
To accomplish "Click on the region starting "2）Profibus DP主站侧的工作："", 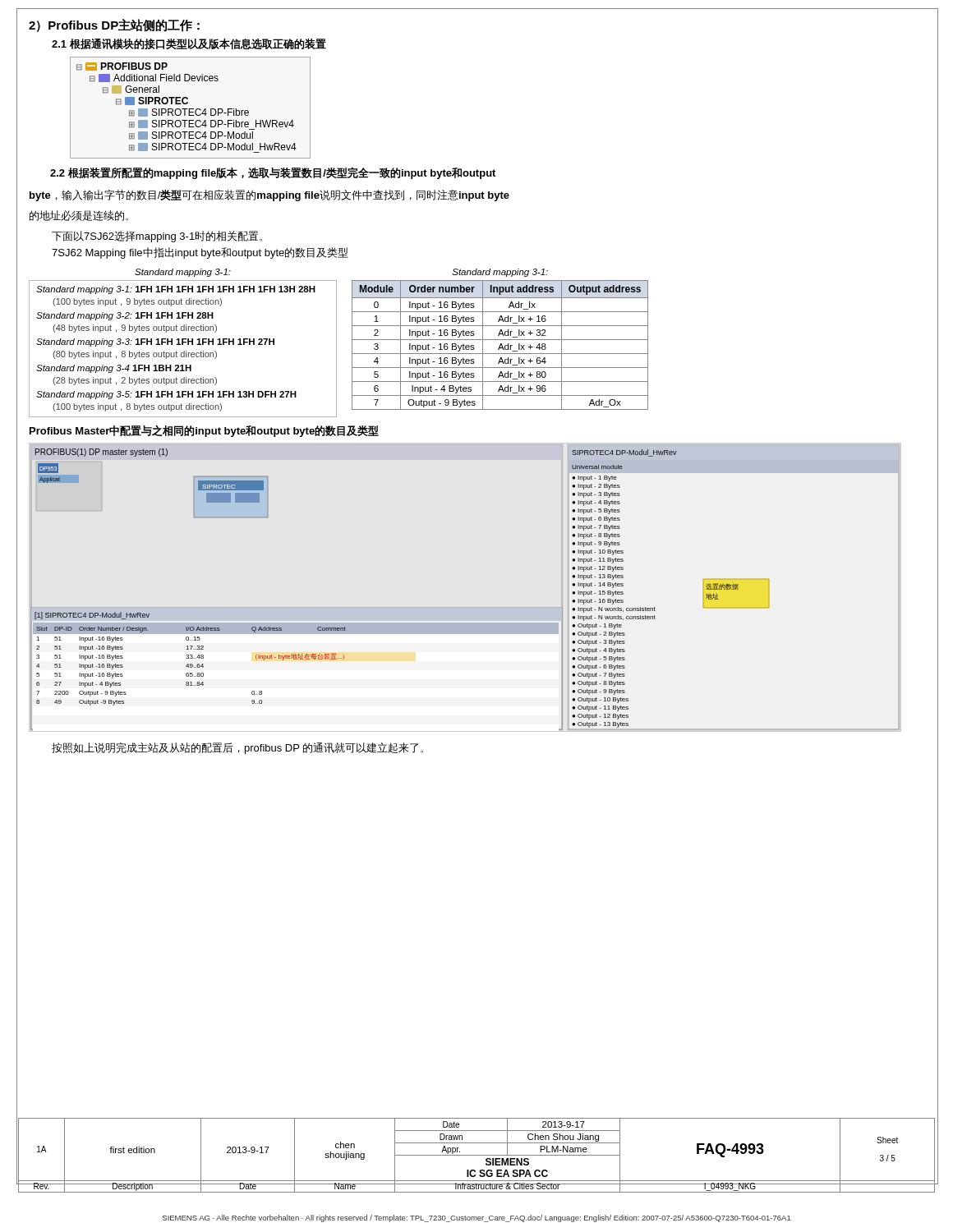I will click(117, 25).
